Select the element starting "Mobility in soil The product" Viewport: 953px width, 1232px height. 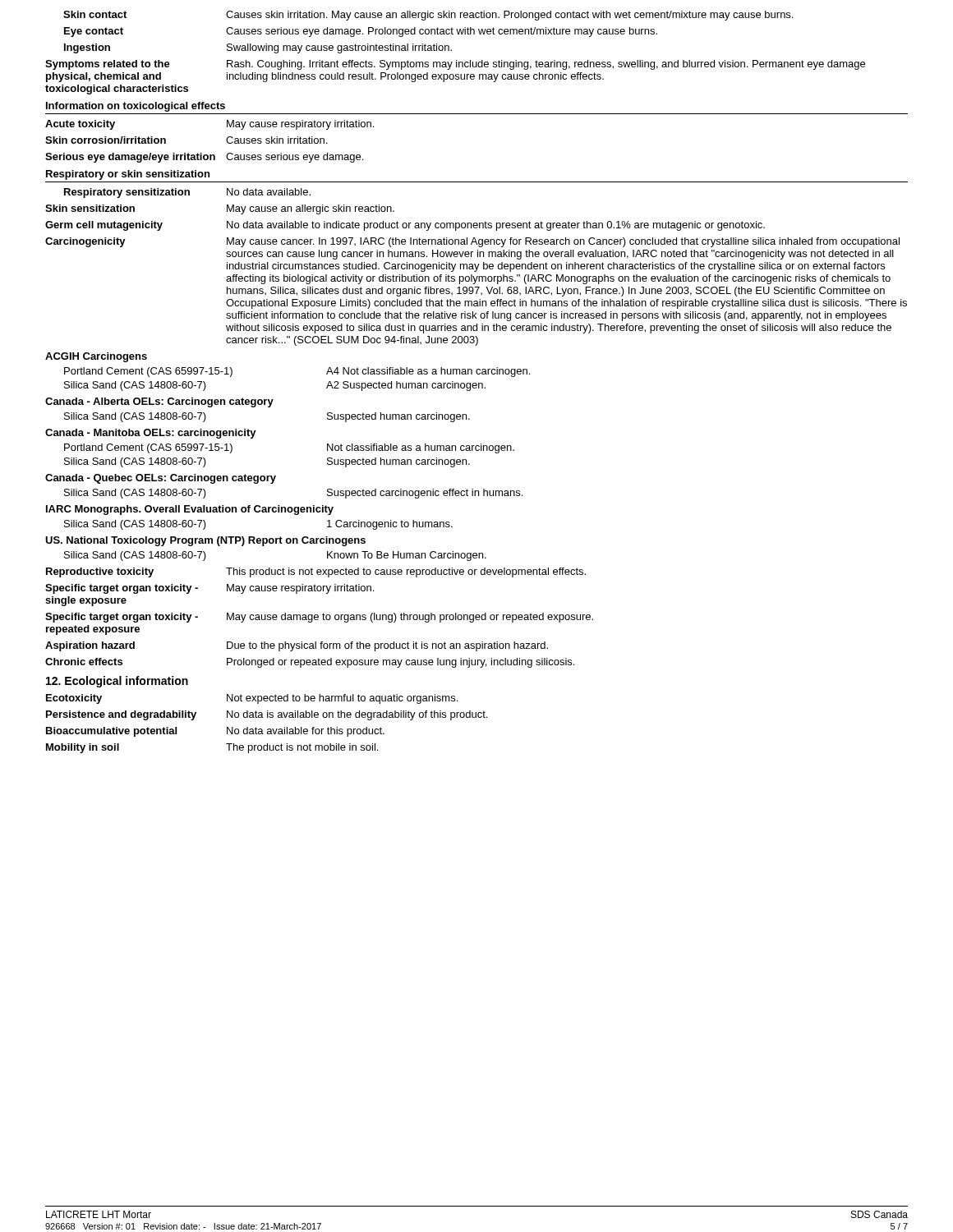coord(78,748)
